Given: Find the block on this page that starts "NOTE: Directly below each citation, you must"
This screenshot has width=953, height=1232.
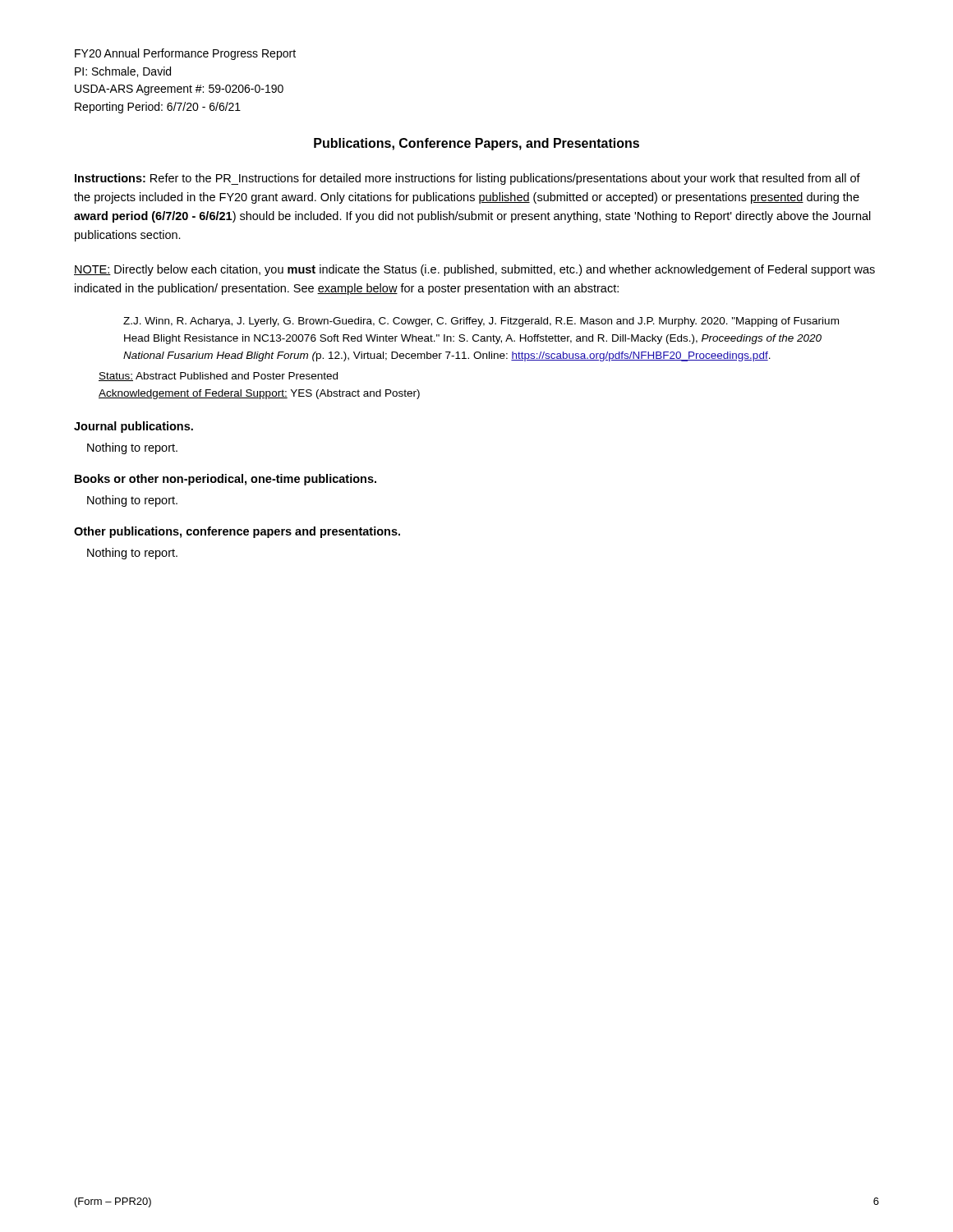Looking at the screenshot, I should click(x=475, y=278).
